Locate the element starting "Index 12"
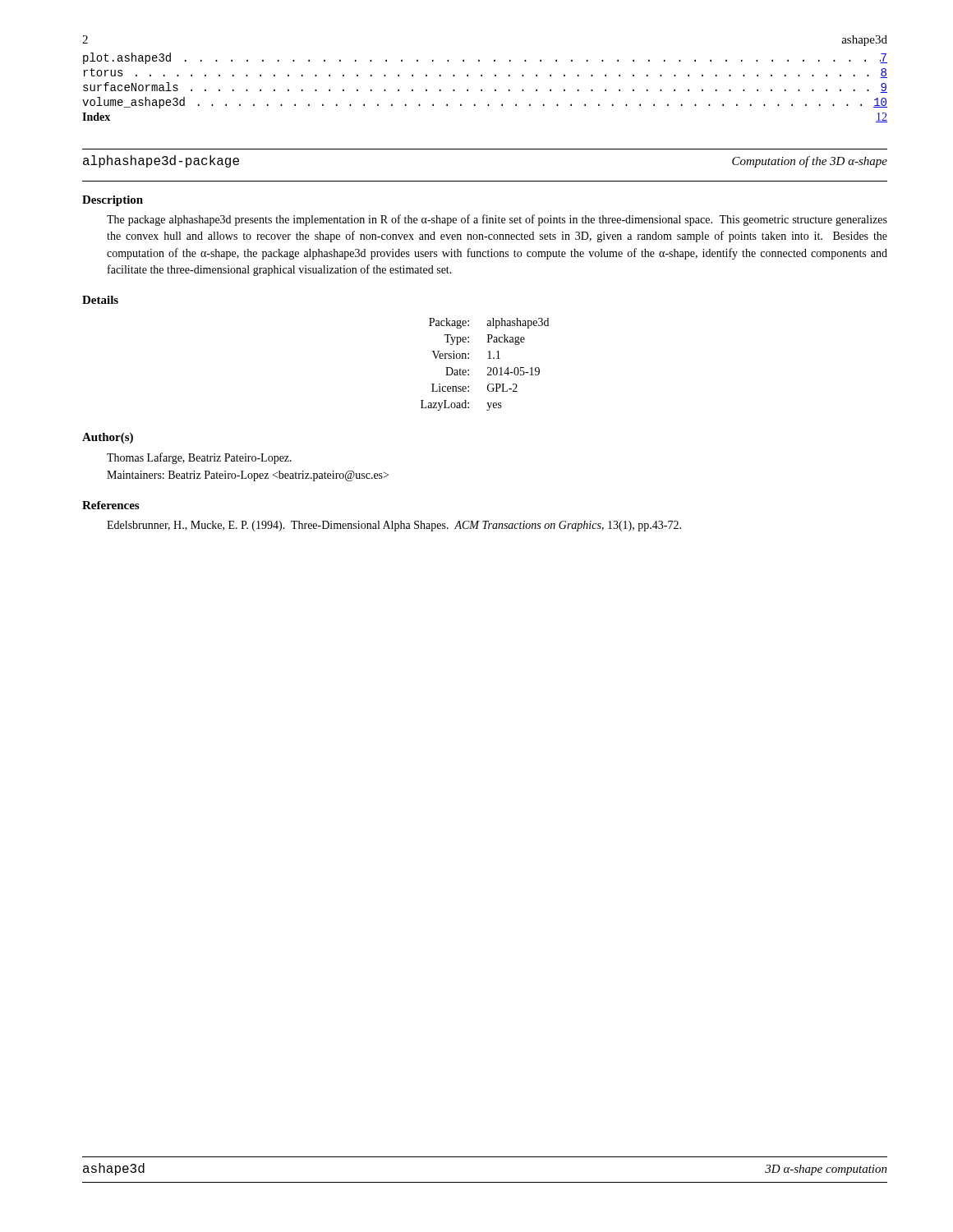Viewport: 953px width, 1232px height. (x=101, y=117)
